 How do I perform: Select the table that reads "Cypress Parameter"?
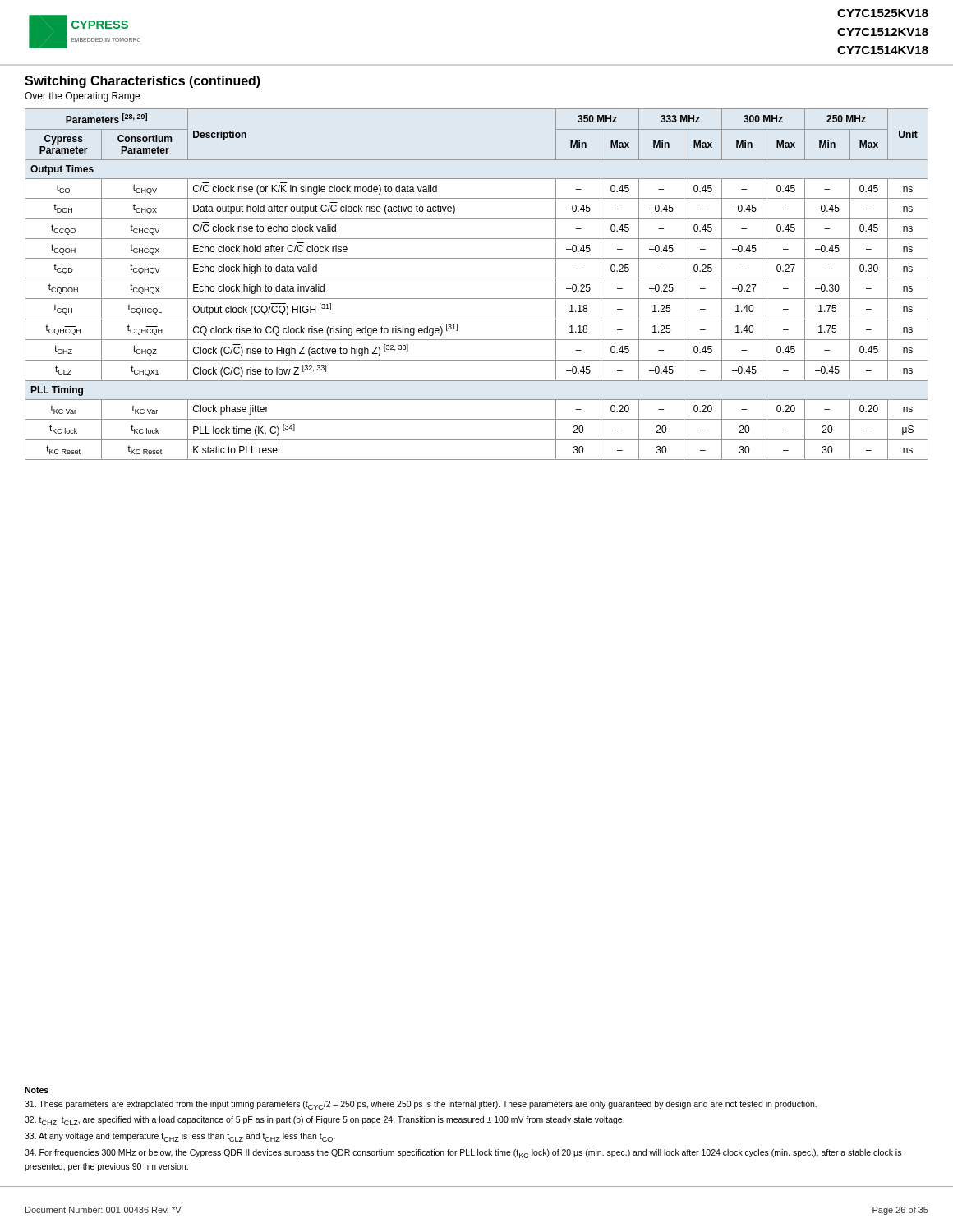(476, 284)
